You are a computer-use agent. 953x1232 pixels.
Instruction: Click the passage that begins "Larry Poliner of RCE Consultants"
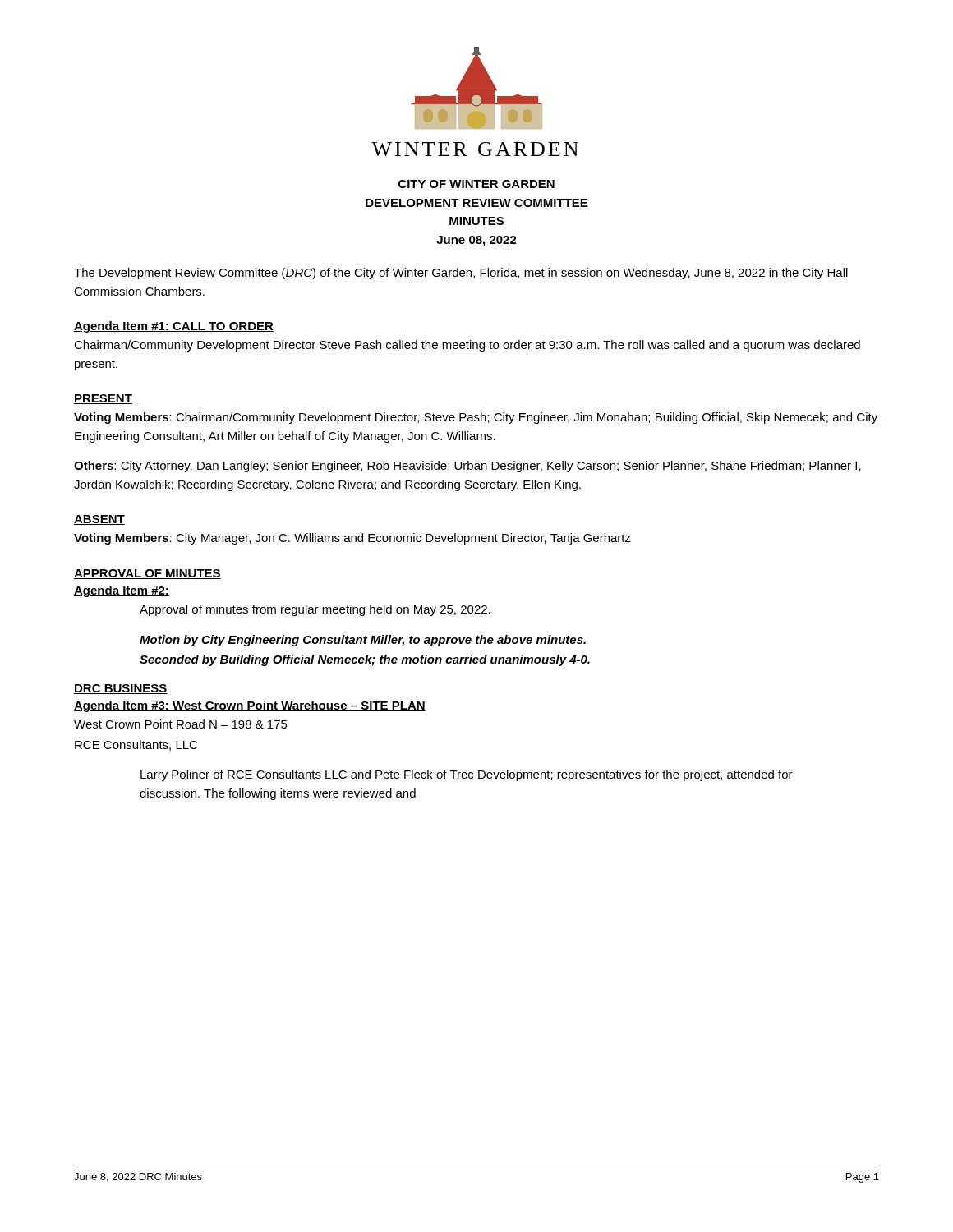[466, 783]
